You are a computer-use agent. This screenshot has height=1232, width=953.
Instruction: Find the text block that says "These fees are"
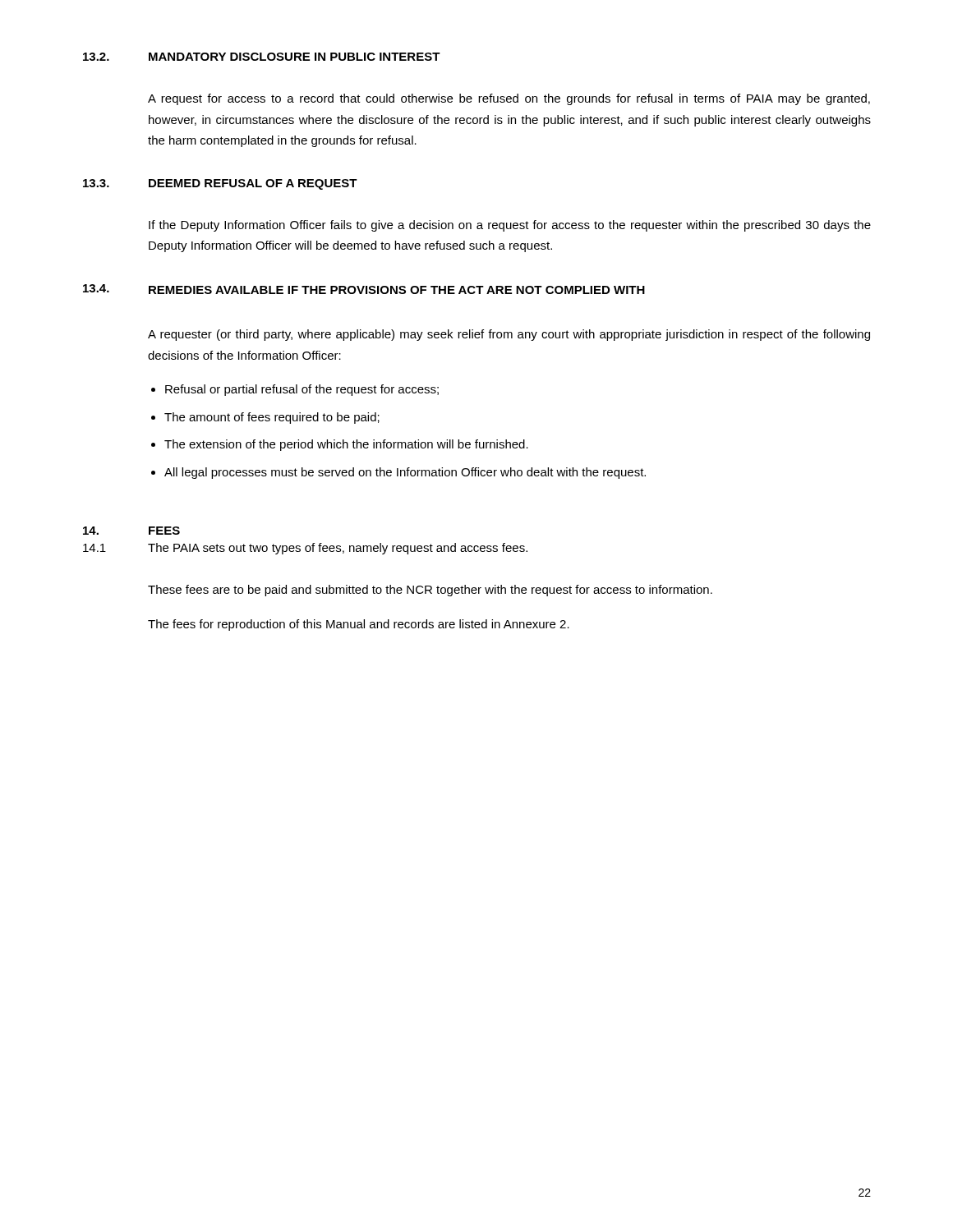pyautogui.click(x=430, y=591)
